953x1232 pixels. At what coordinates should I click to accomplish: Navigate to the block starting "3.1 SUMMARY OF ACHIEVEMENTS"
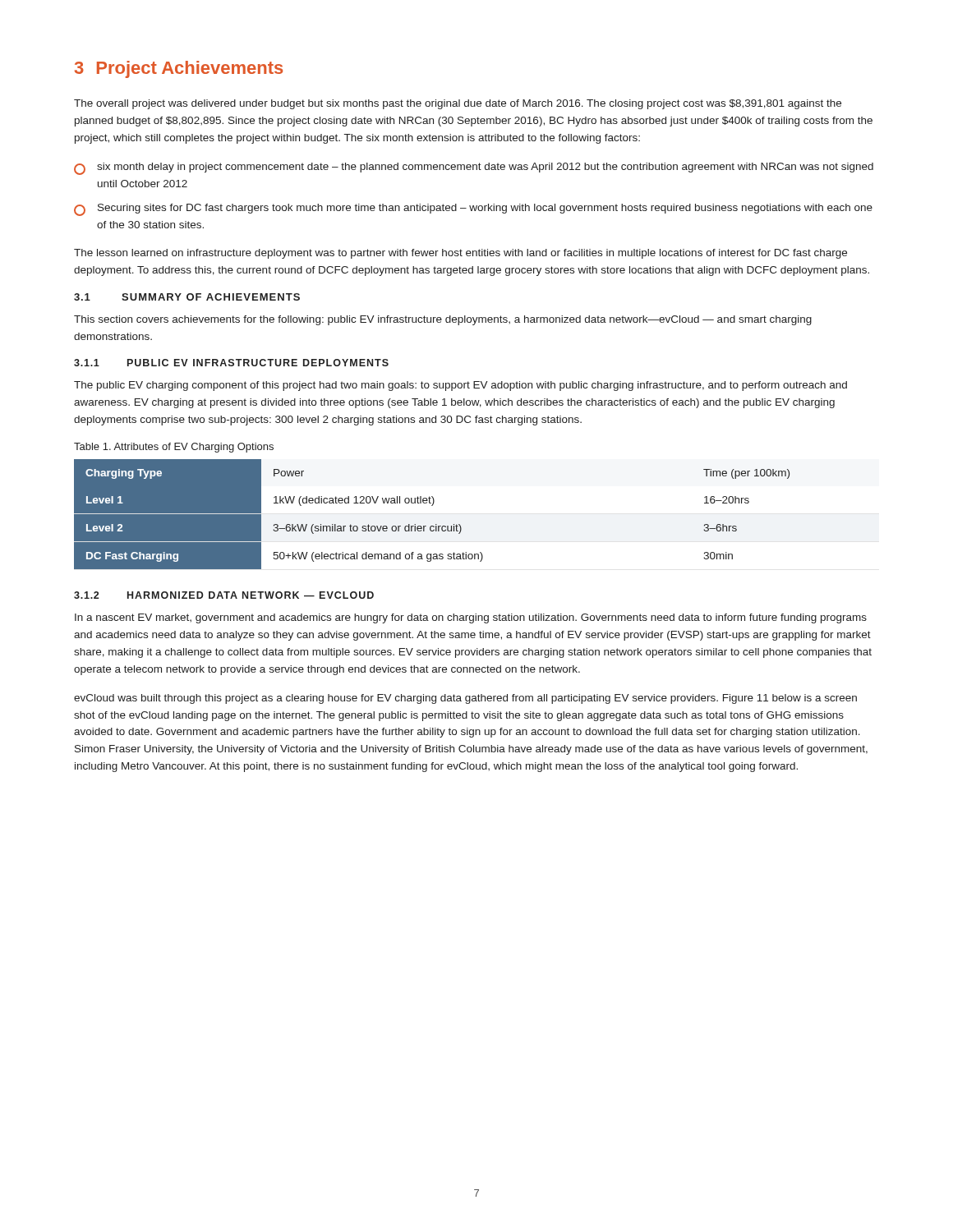[x=188, y=297]
